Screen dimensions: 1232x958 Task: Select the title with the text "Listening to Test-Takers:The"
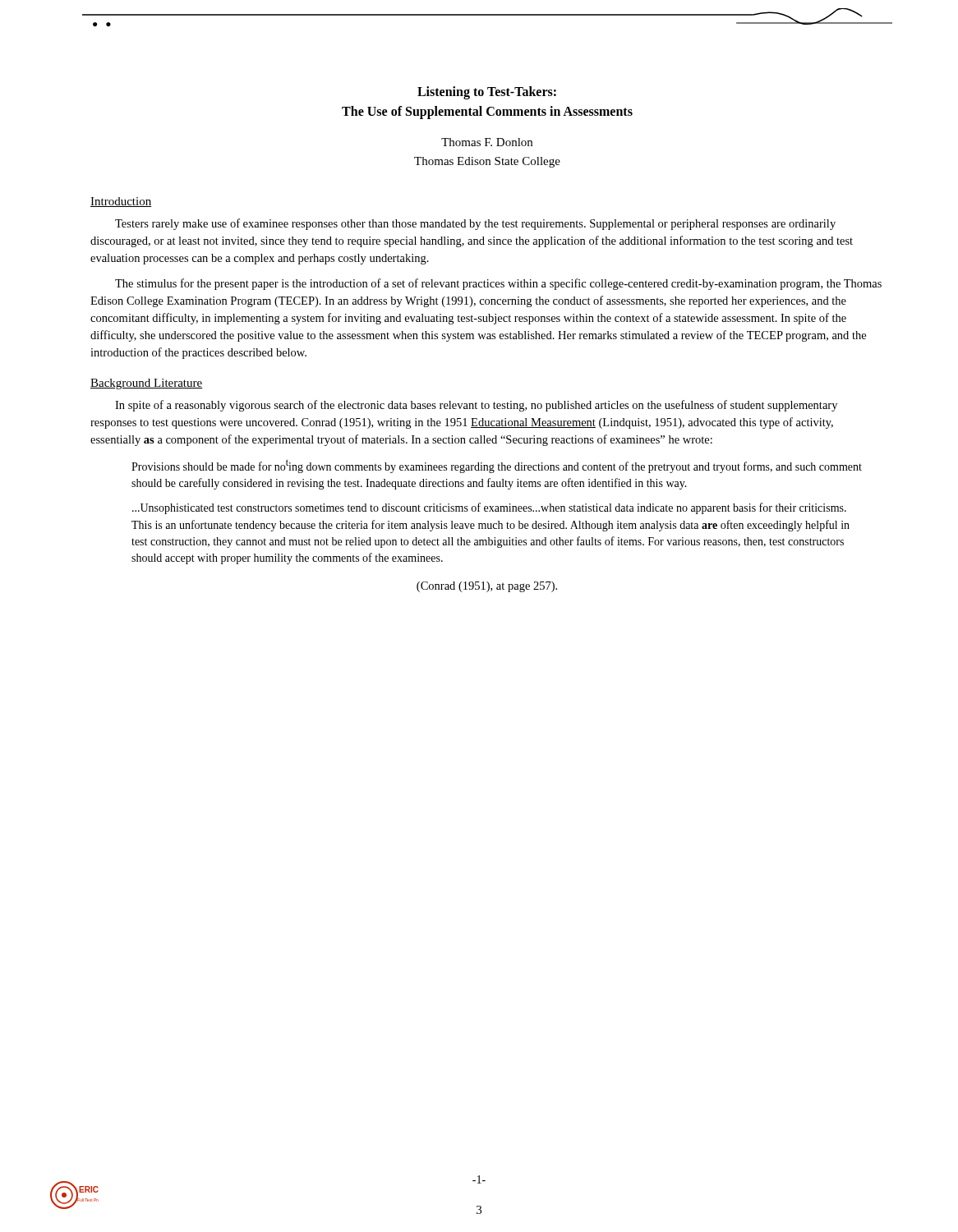point(487,126)
